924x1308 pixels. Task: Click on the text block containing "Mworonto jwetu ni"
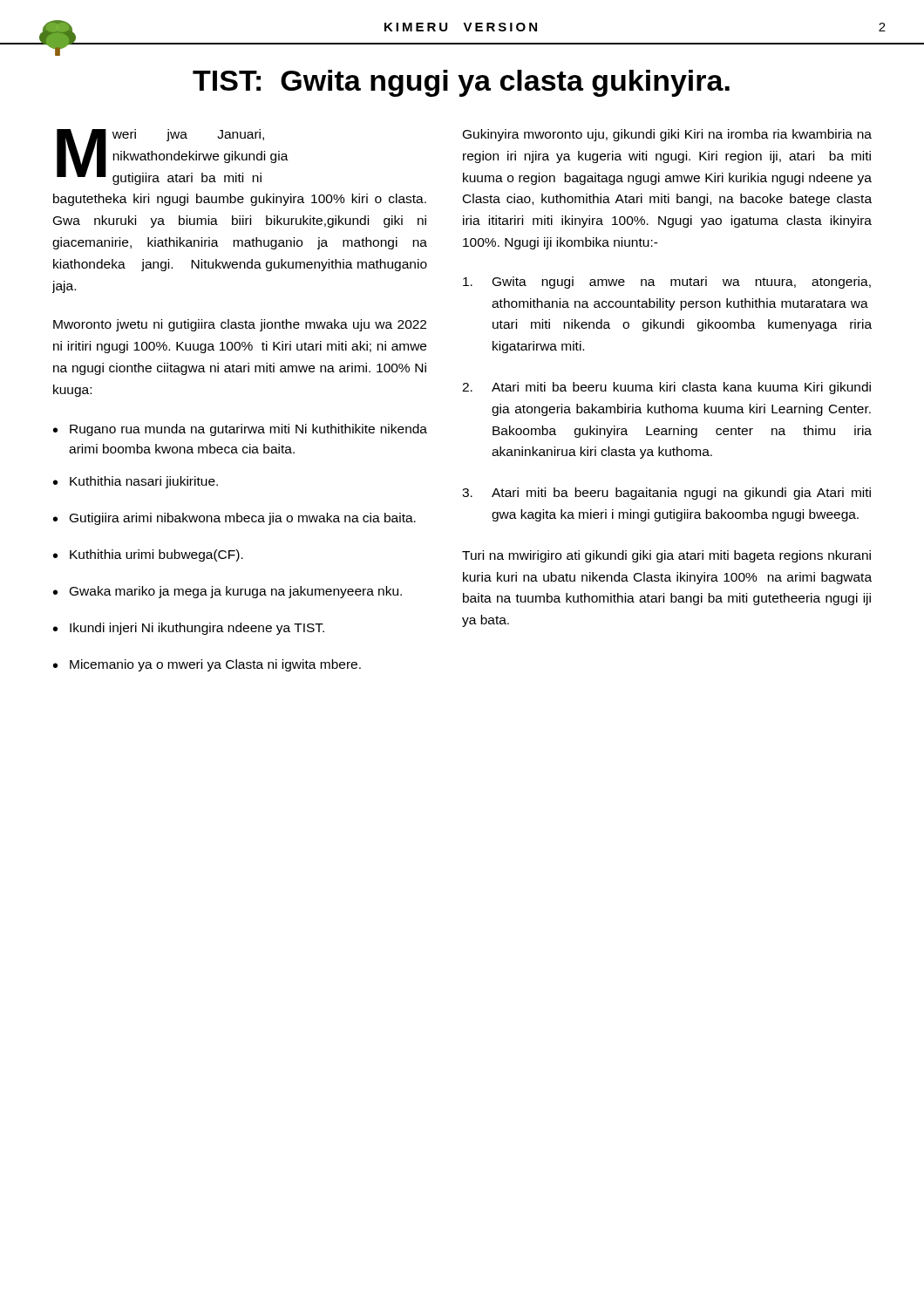[x=240, y=357]
